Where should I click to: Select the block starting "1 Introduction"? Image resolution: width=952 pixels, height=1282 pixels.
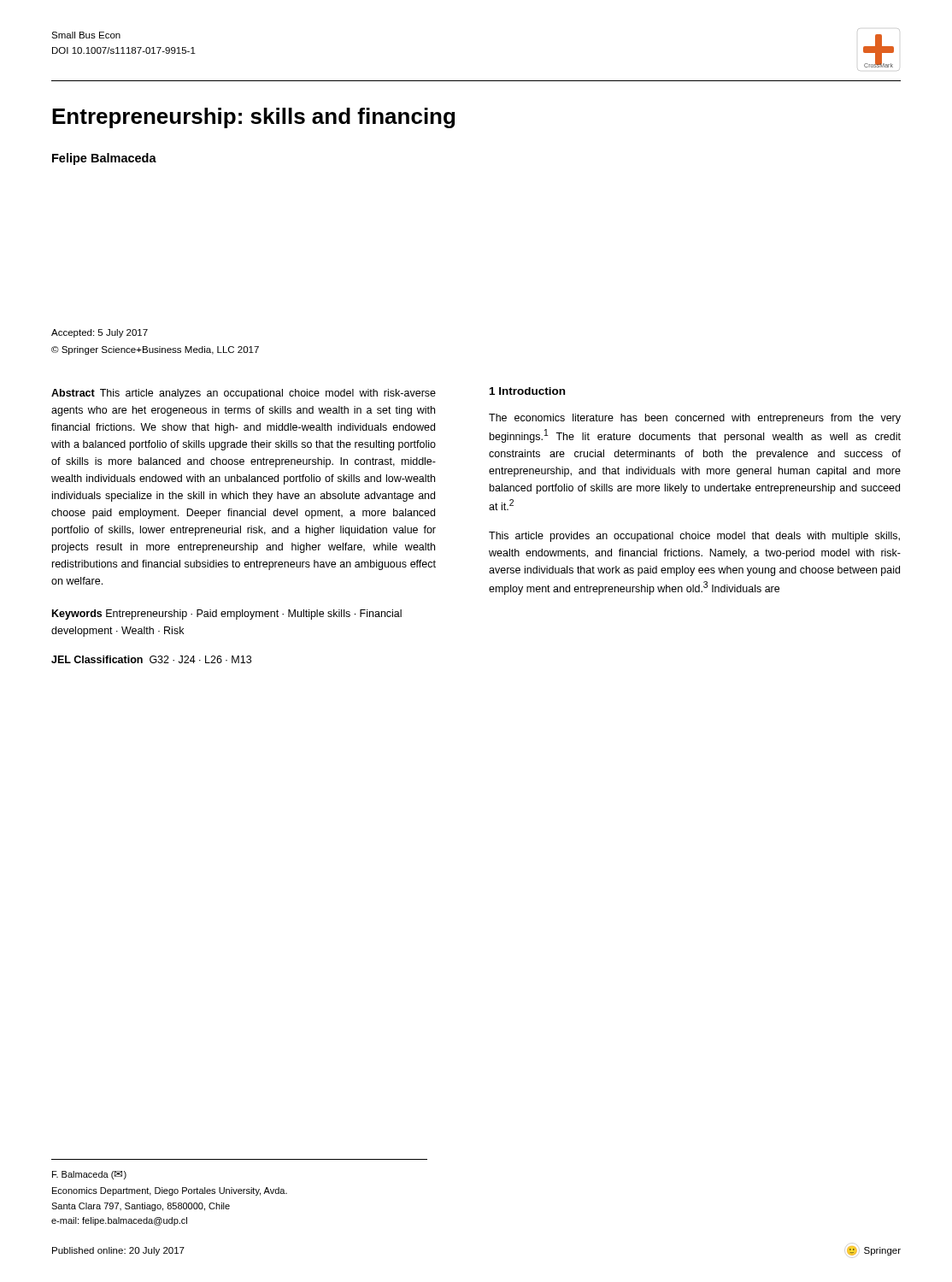click(x=527, y=391)
